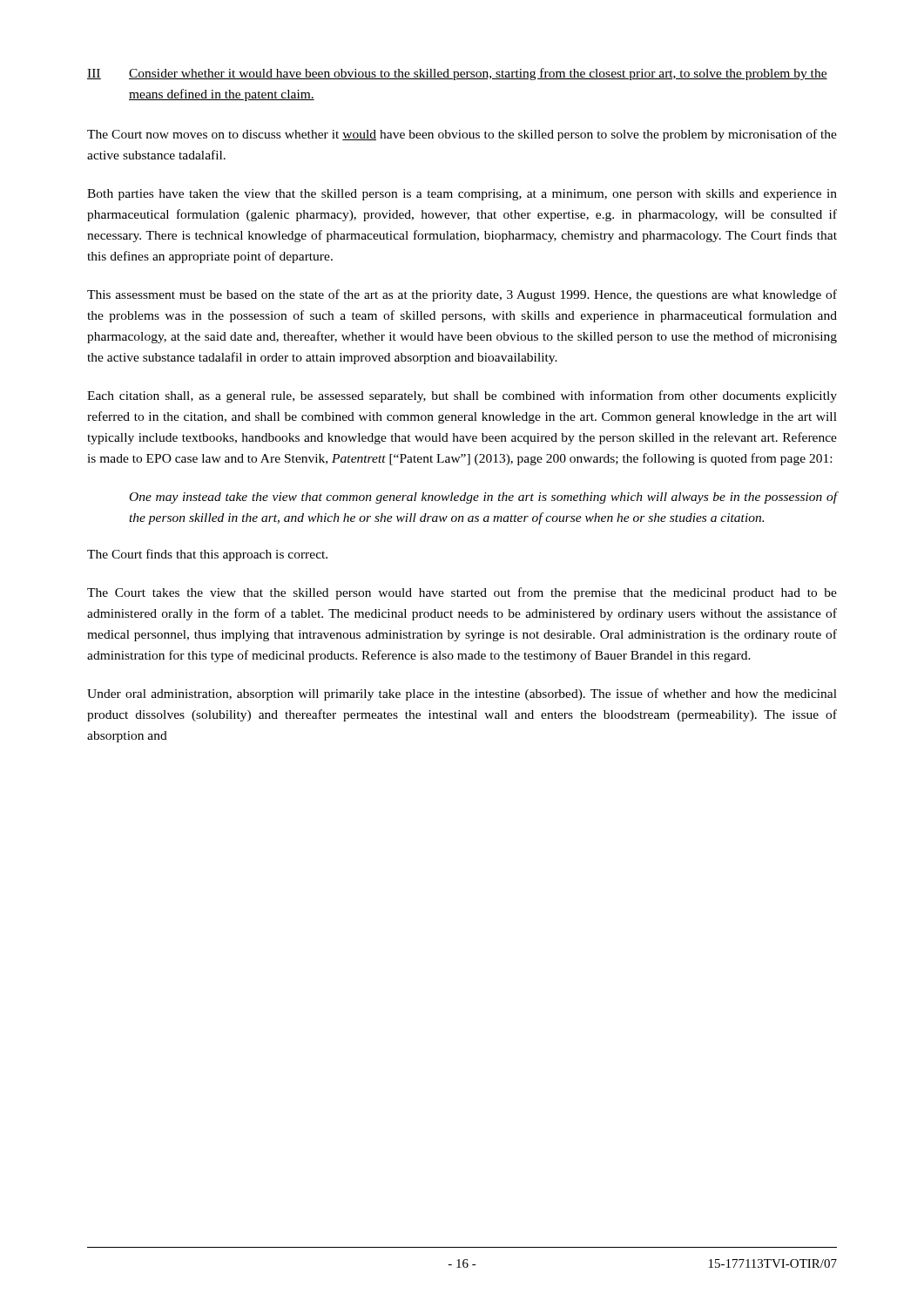This screenshot has height=1307, width=924.
Task: Find the text starting "The Court now moves"
Action: pos(462,144)
